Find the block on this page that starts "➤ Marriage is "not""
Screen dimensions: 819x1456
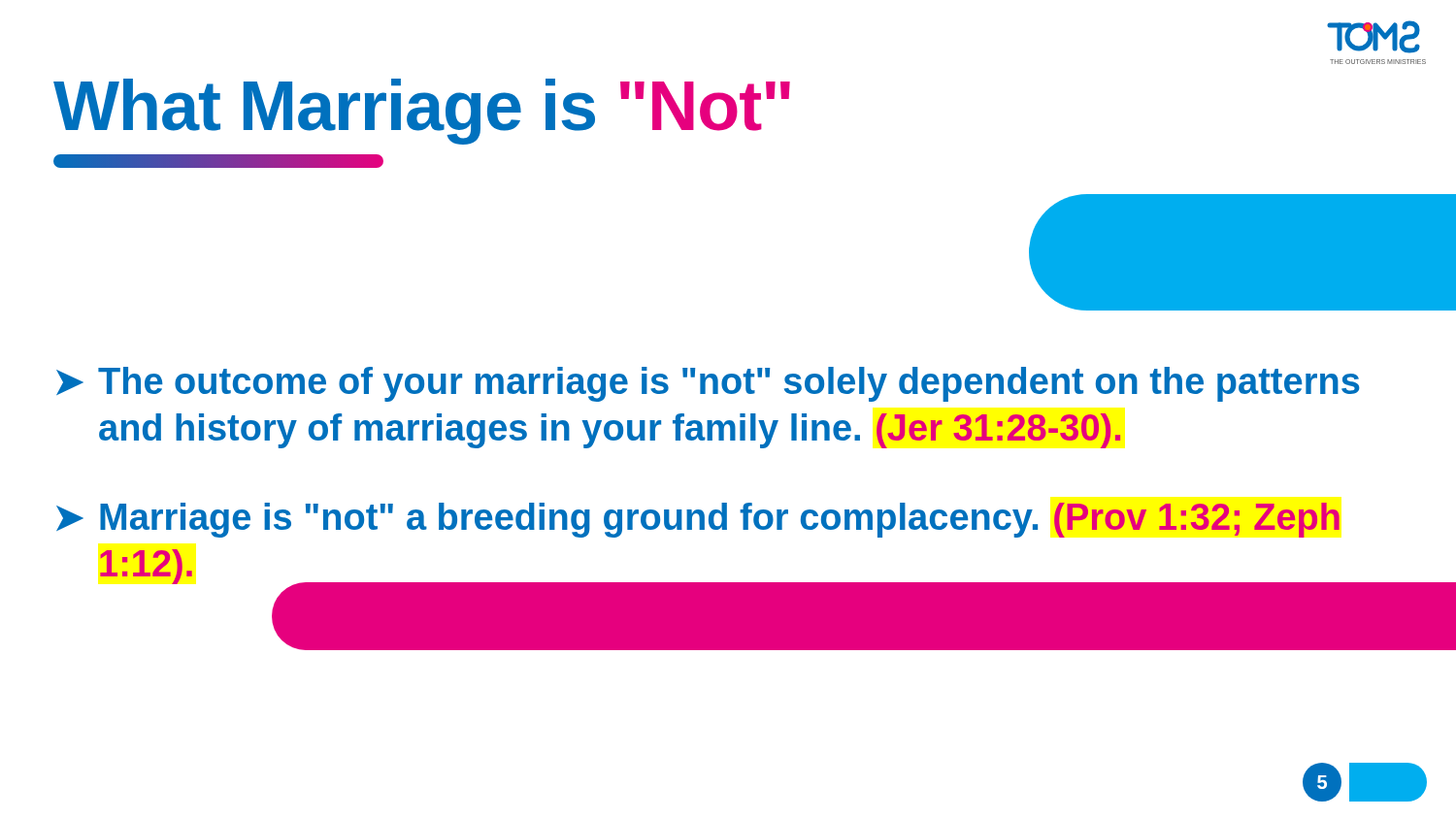point(723,541)
